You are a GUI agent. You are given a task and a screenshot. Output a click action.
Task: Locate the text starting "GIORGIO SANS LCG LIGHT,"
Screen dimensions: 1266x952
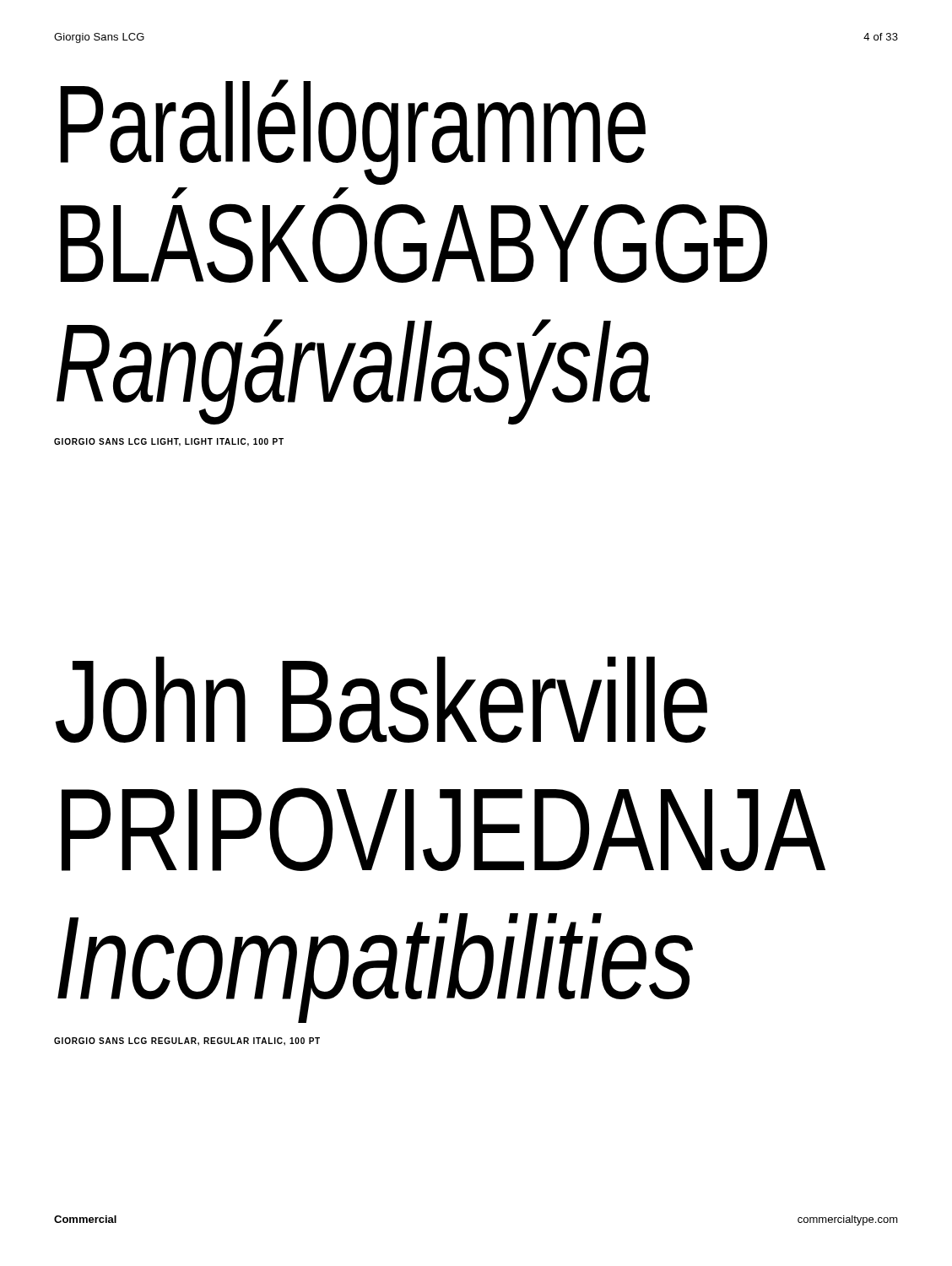(169, 442)
